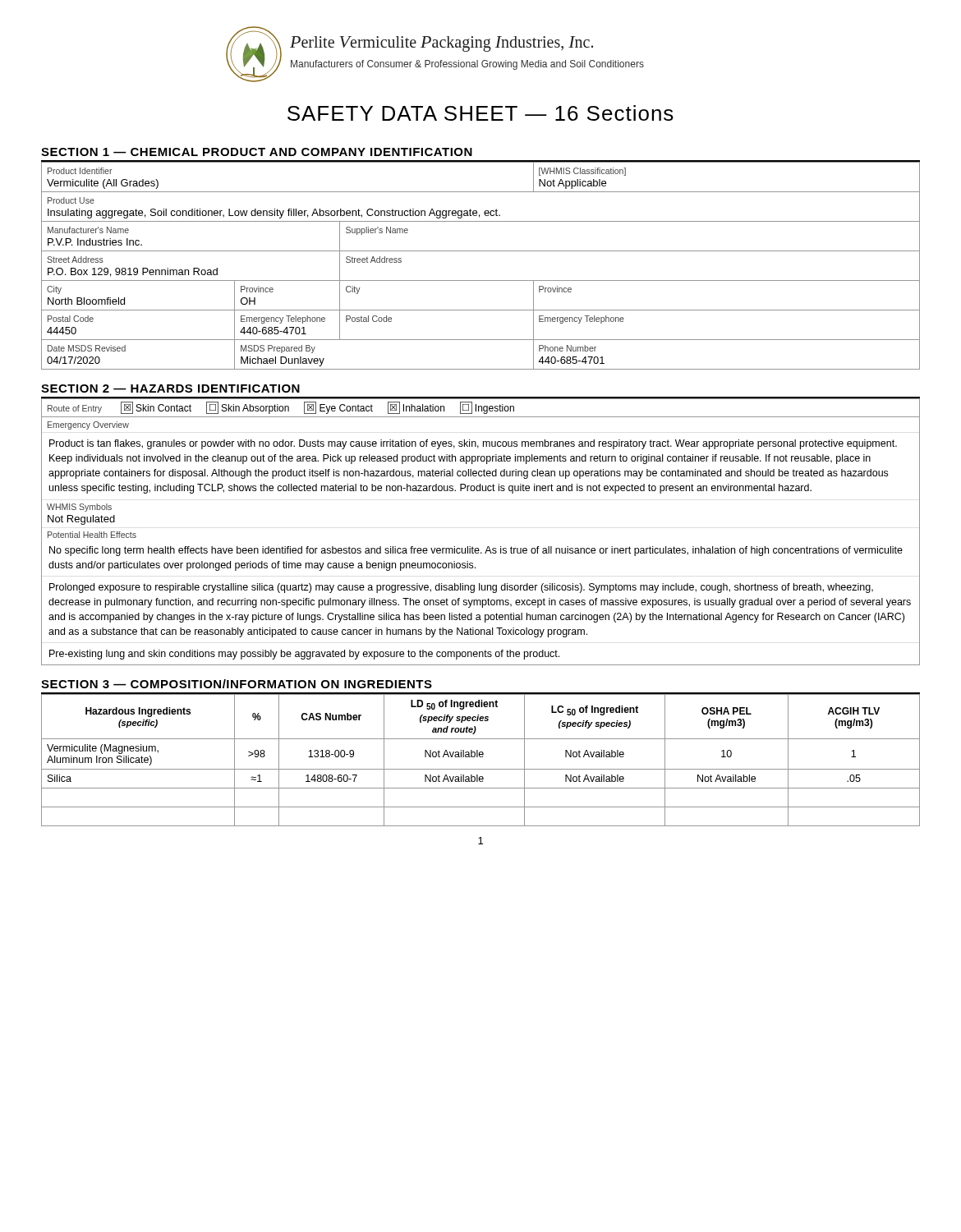The height and width of the screenshot is (1232, 961).
Task: Click on the block starting "SECTION 3 — COMPOSITION/INFORMATION"
Action: tap(237, 684)
